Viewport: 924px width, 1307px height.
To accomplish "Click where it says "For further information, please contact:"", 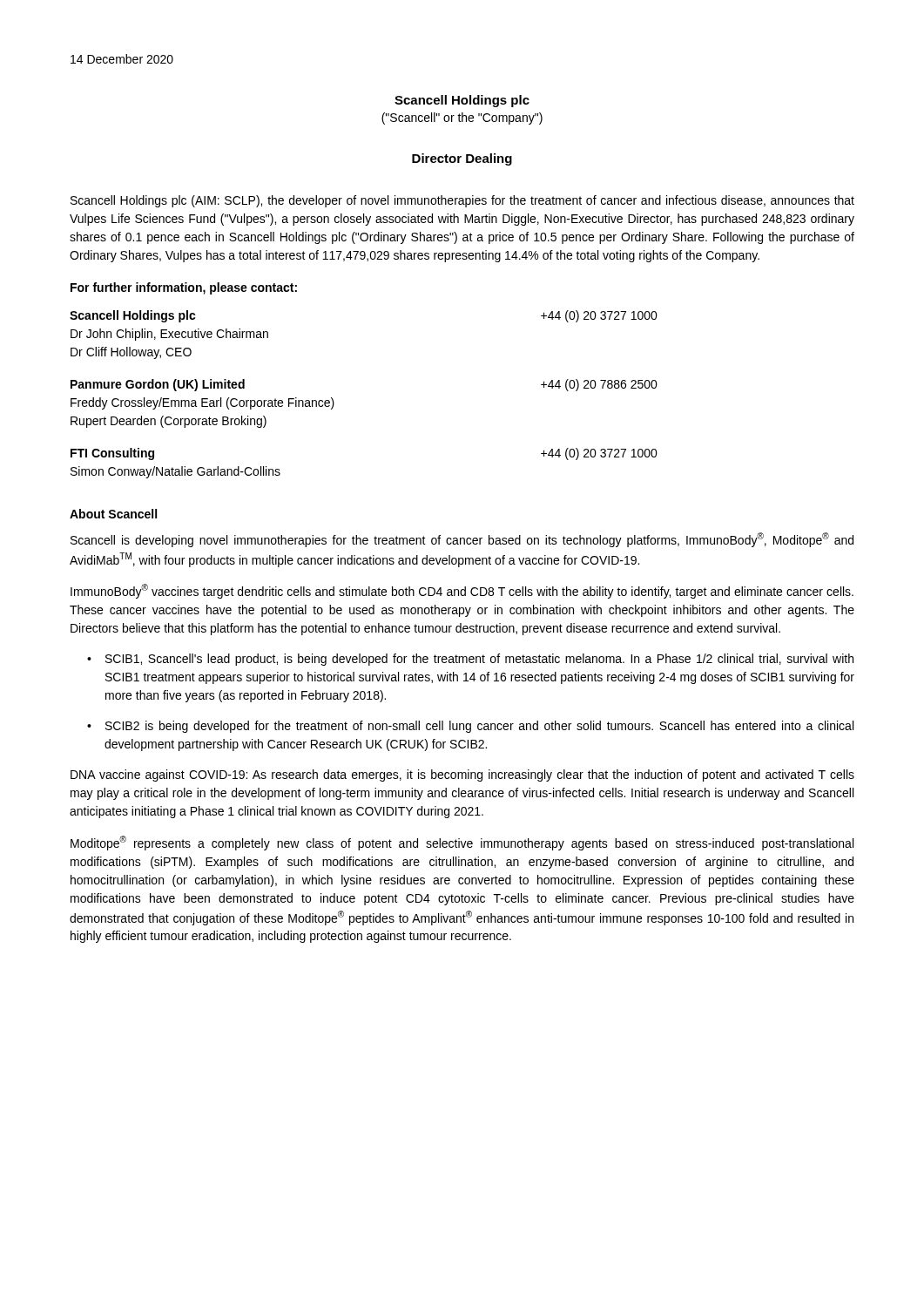I will pyautogui.click(x=184, y=288).
